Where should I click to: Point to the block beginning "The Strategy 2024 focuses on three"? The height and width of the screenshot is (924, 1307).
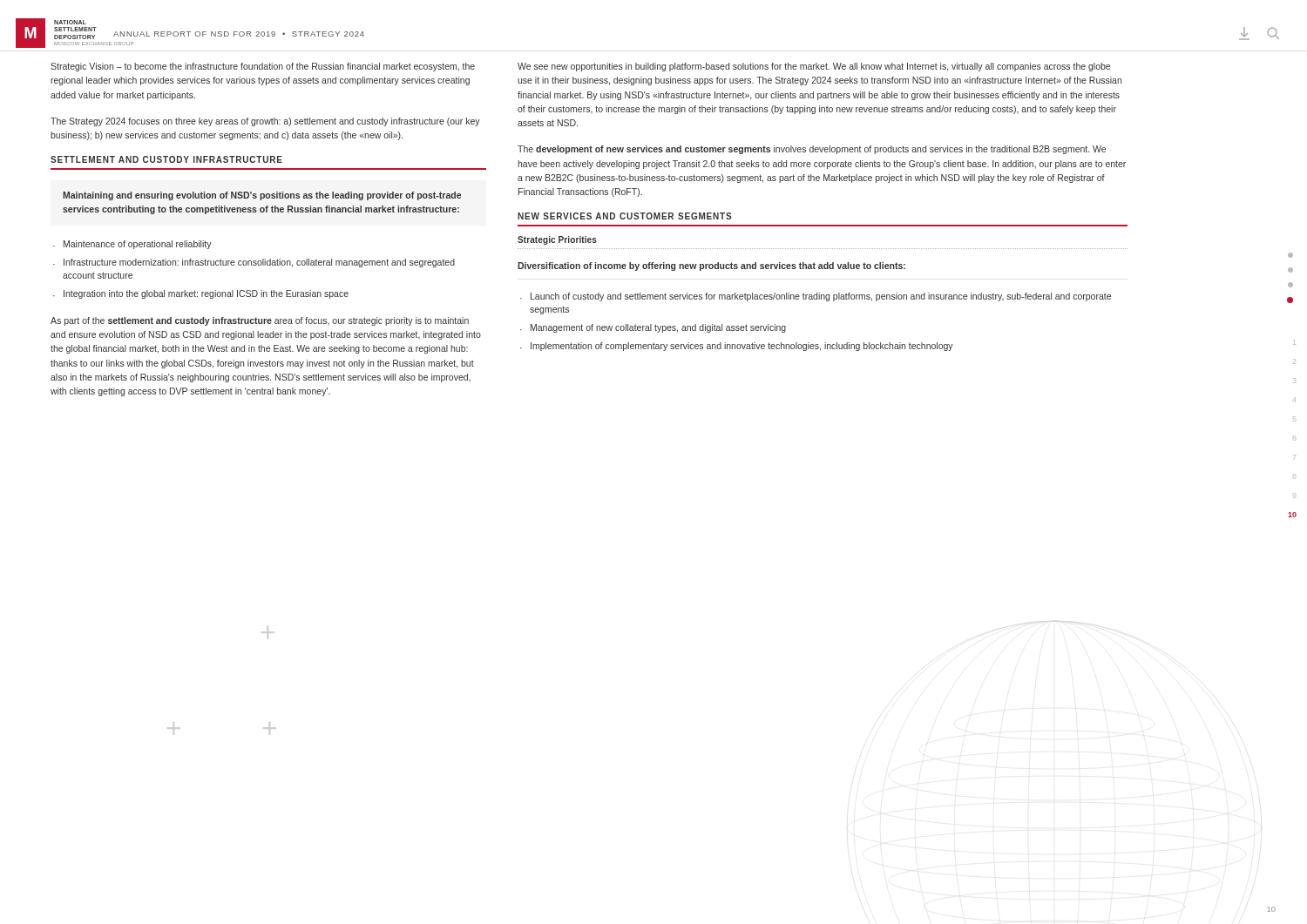[x=265, y=128]
